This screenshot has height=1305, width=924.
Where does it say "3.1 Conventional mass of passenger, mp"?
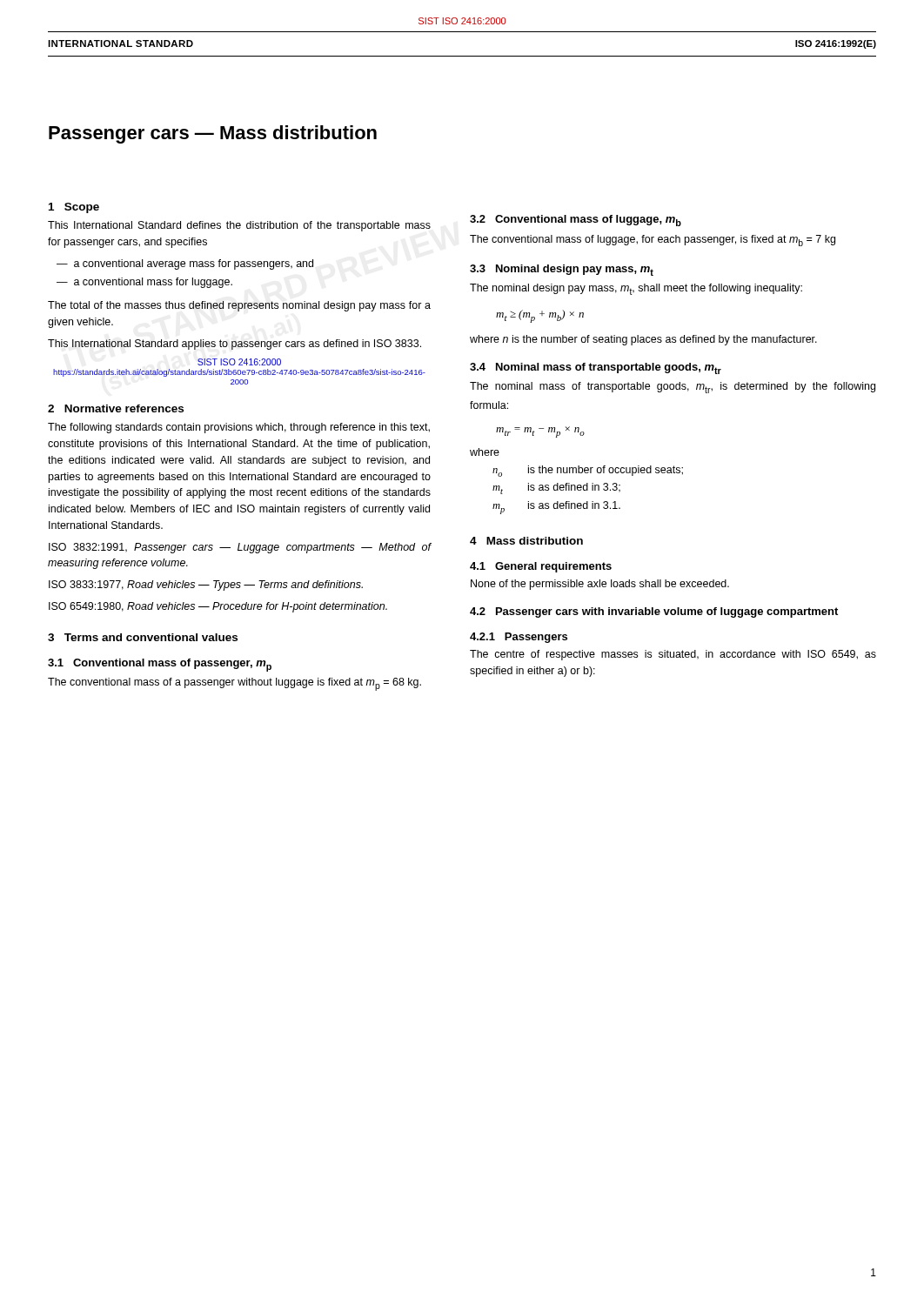[160, 663]
